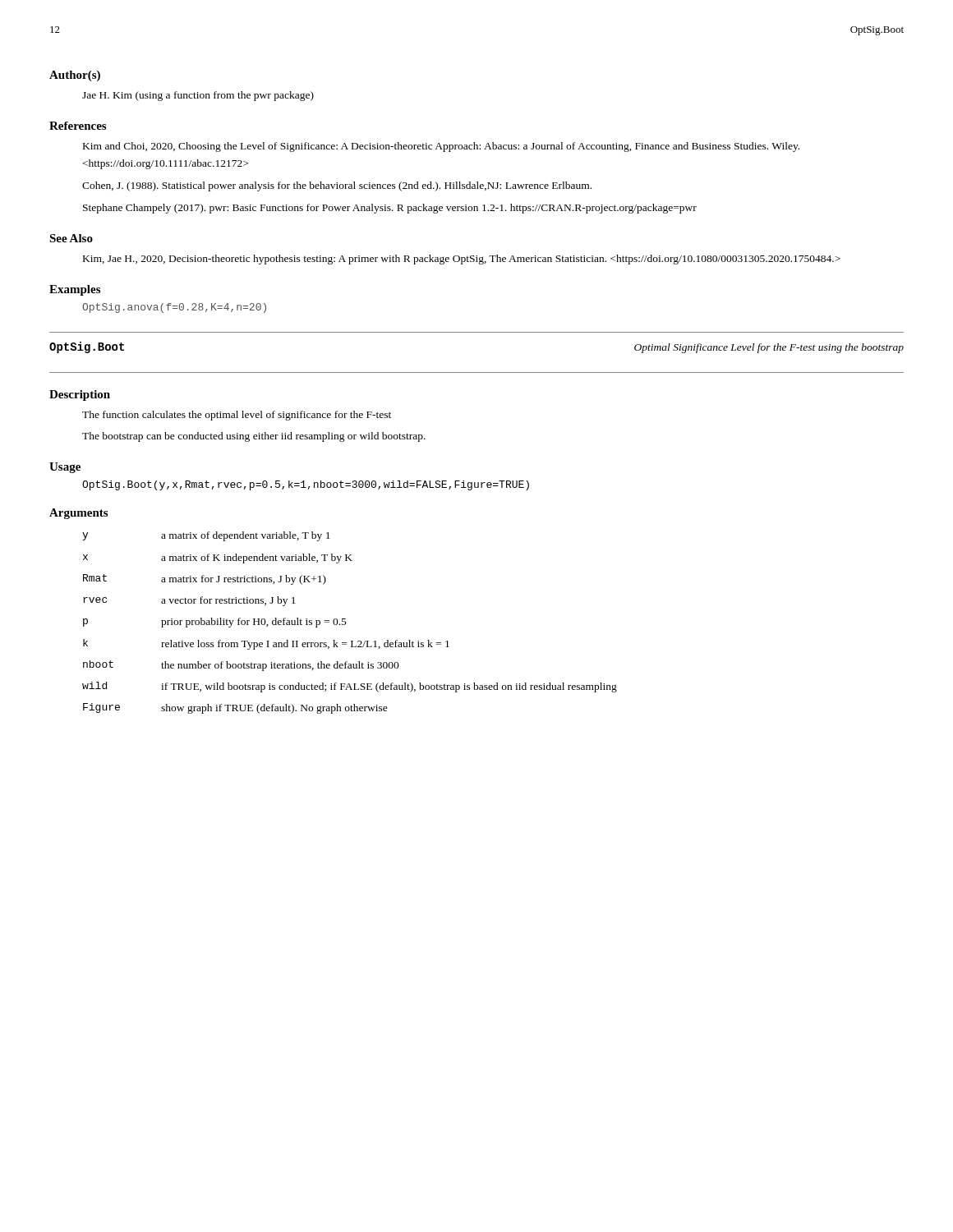This screenshot has height=1232, width=953.
Task: Find the block on this page that starts "The function calculates the optimal"
Action: pyautogui.click(x=237, y=414)
